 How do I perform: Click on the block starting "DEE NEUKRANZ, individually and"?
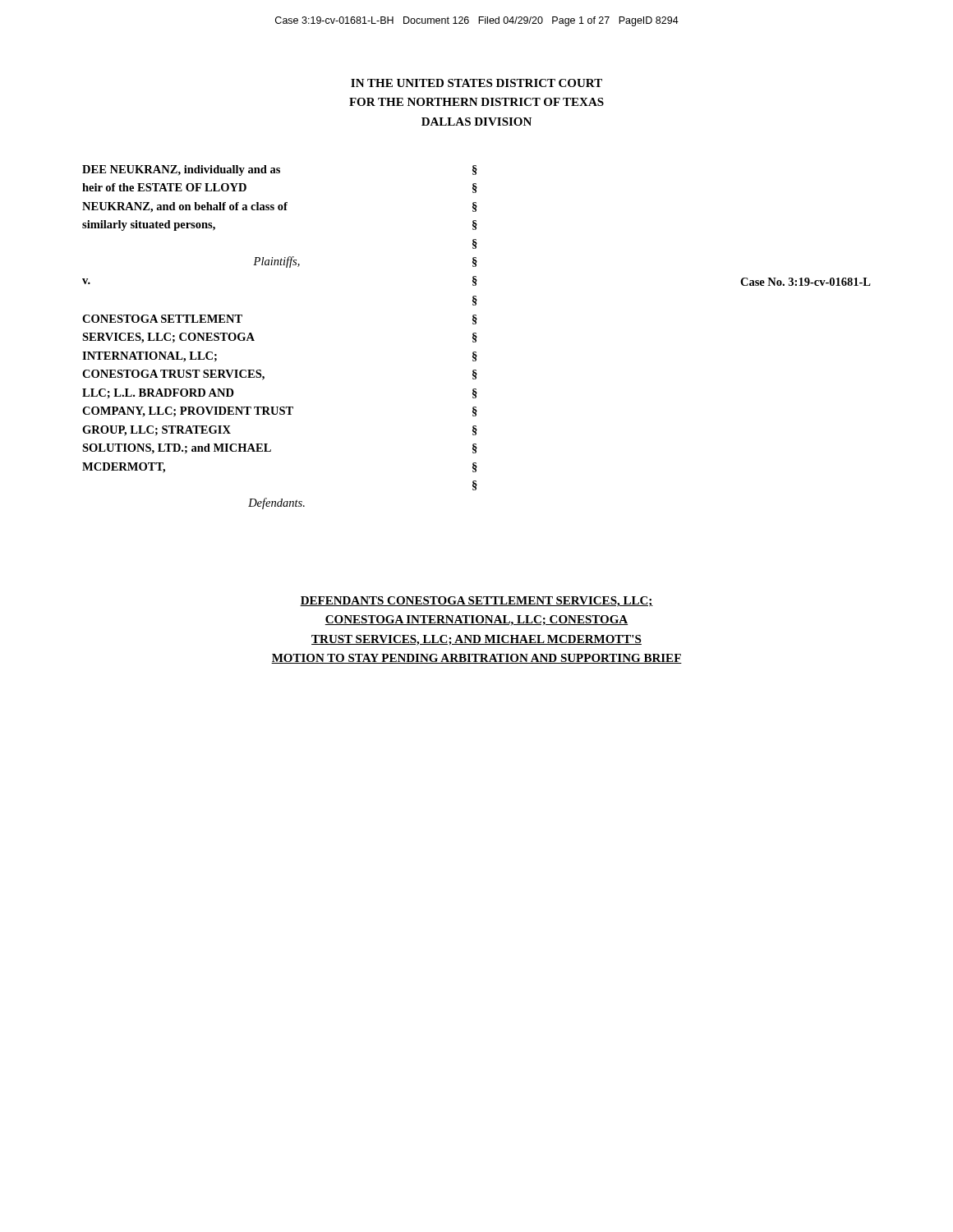(x=476, y=336)
